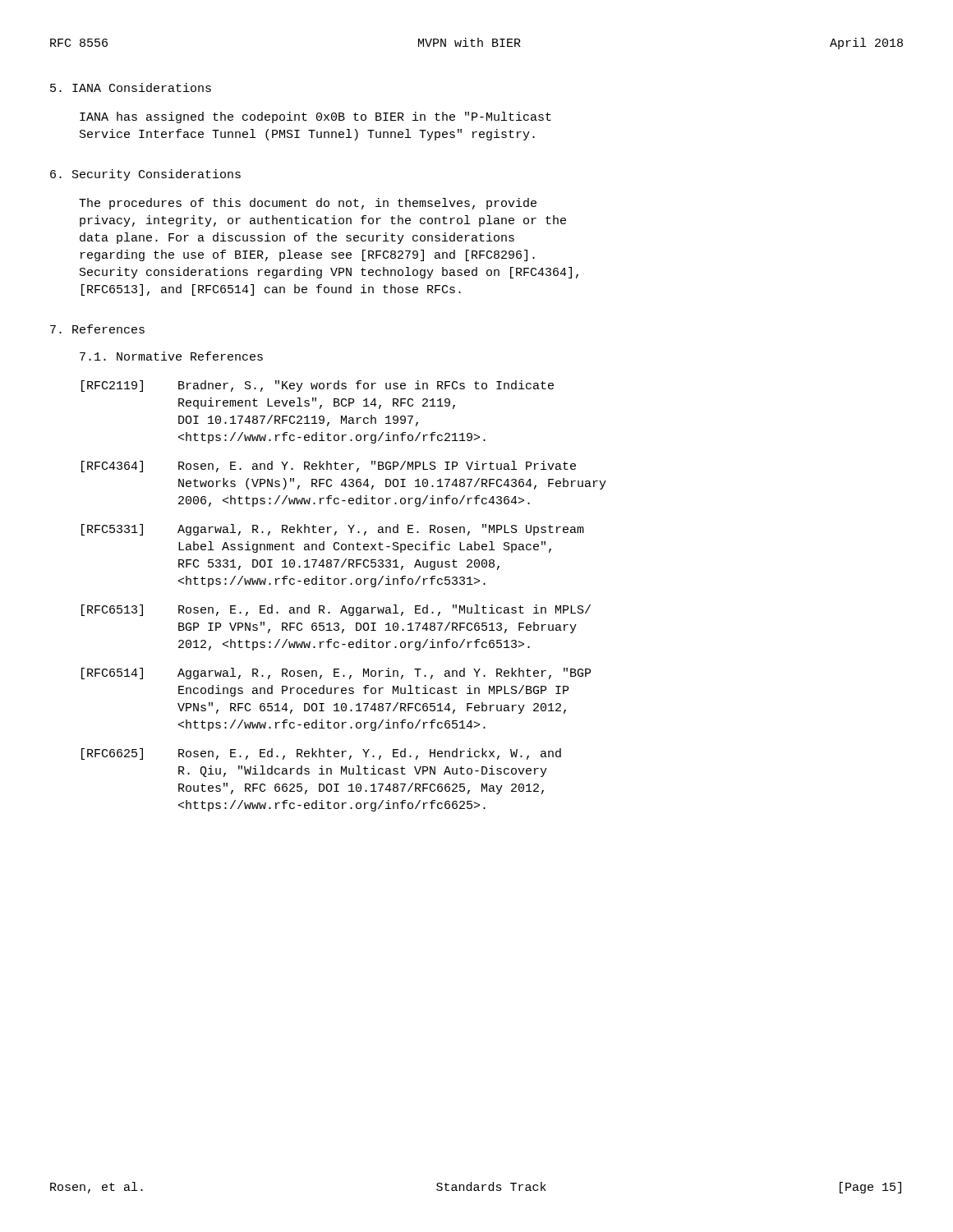This screenshot has height=1232, width=953.
Task: Find the block starting "The procedures of"
Action: (330, 247)
